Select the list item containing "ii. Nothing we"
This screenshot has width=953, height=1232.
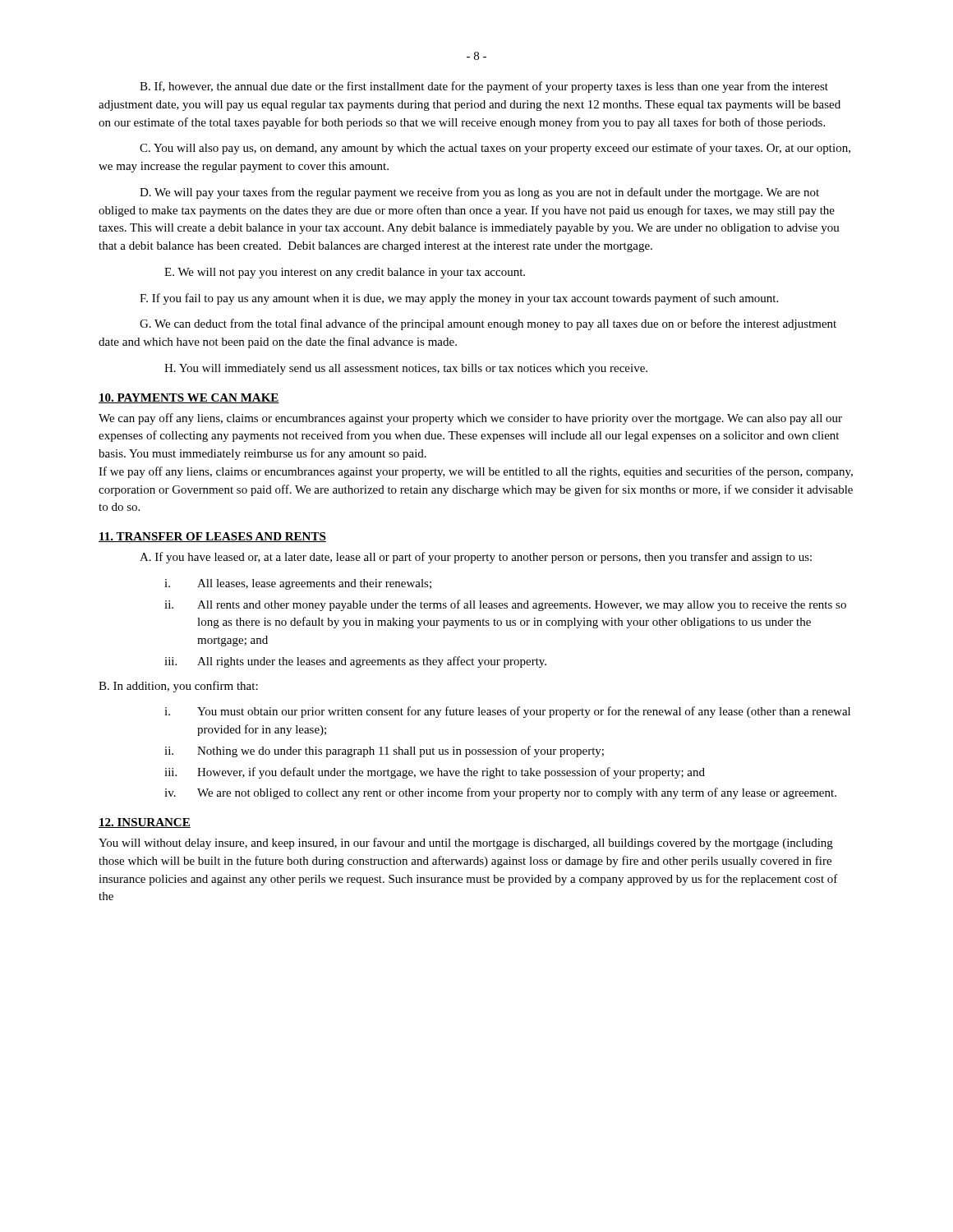point(509,751)
